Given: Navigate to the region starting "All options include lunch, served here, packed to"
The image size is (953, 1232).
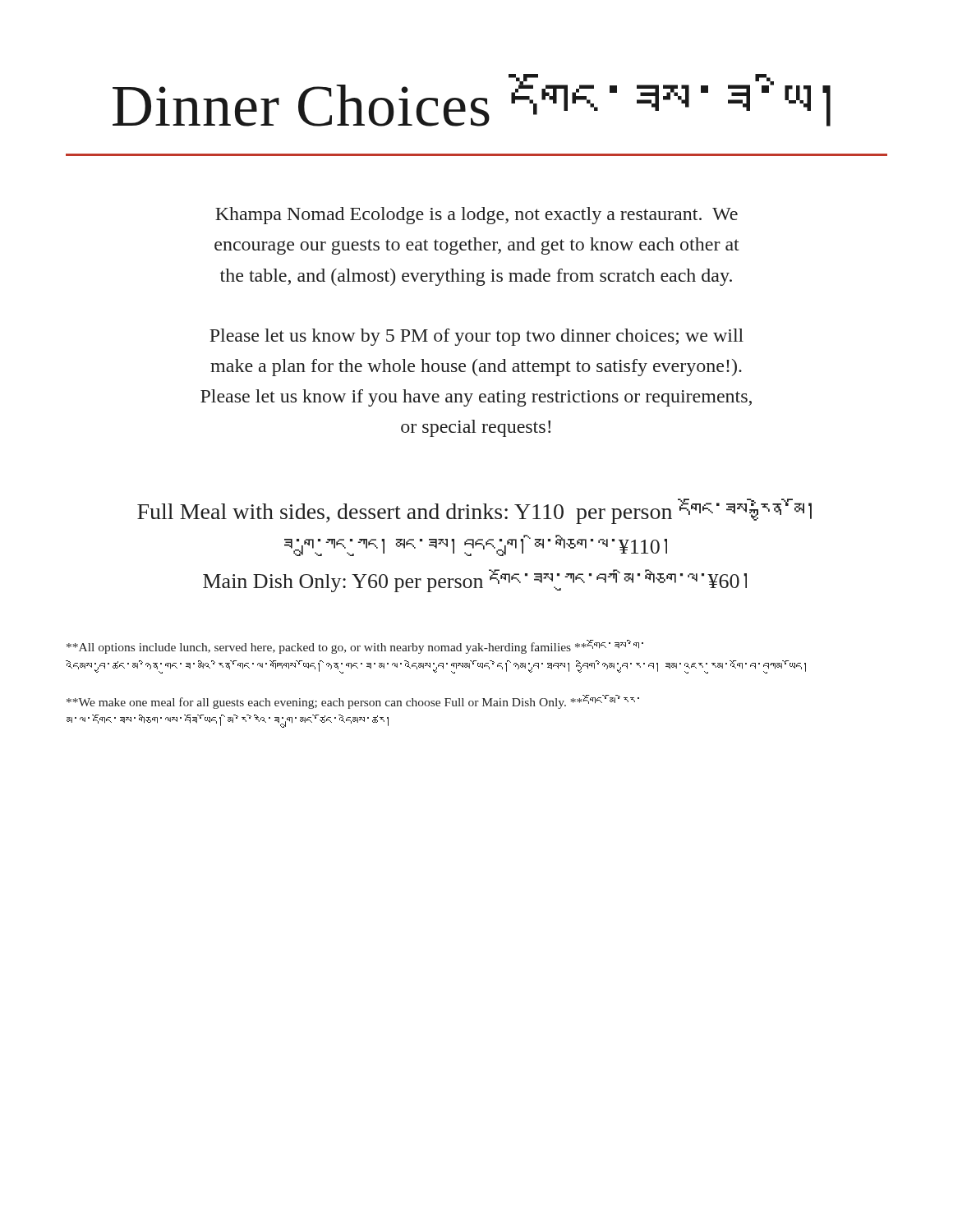Looking at the screenshot, I should coord(437,657).
